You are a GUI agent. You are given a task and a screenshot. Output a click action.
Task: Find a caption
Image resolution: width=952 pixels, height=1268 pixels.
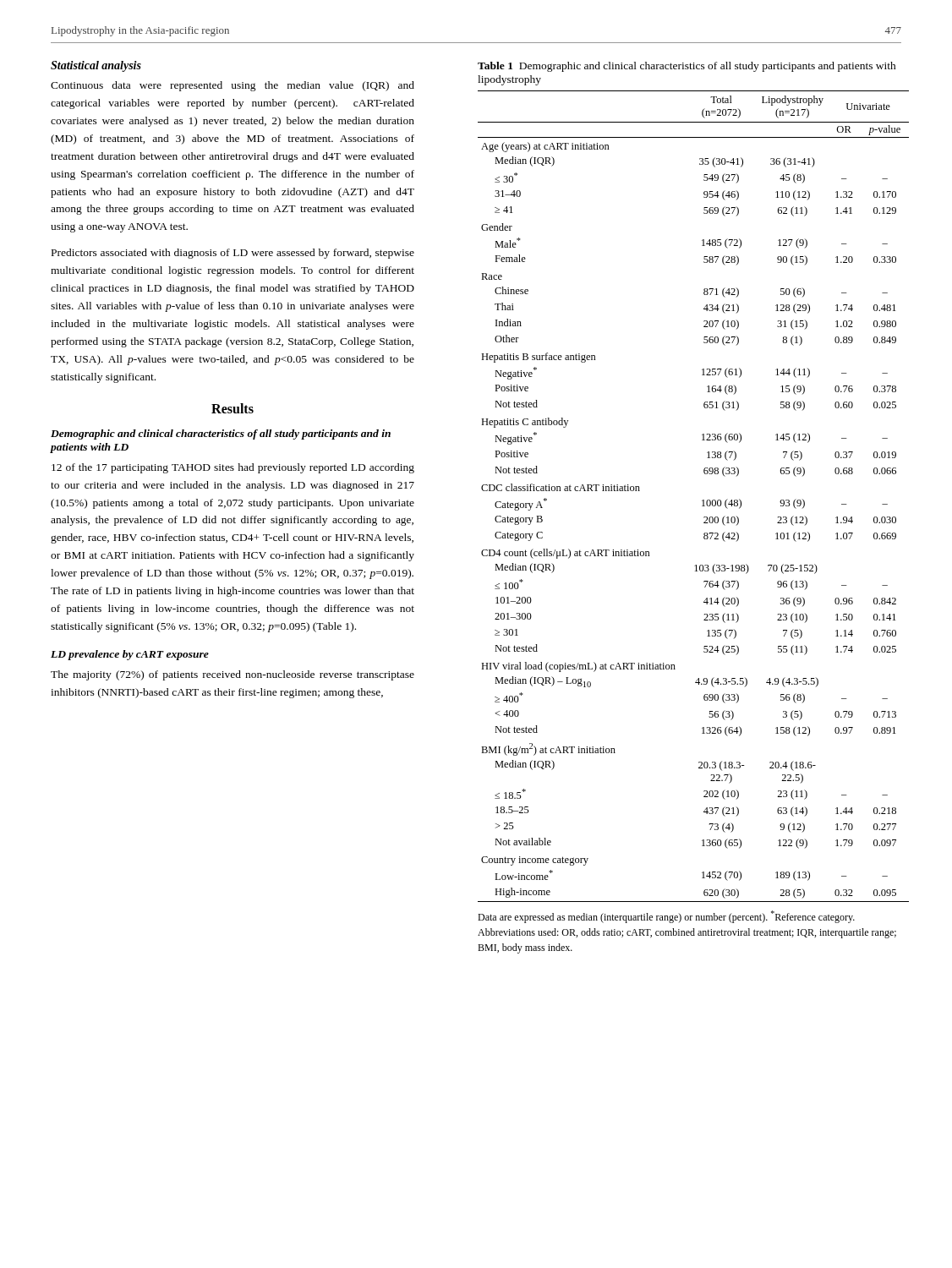[687, 72]
